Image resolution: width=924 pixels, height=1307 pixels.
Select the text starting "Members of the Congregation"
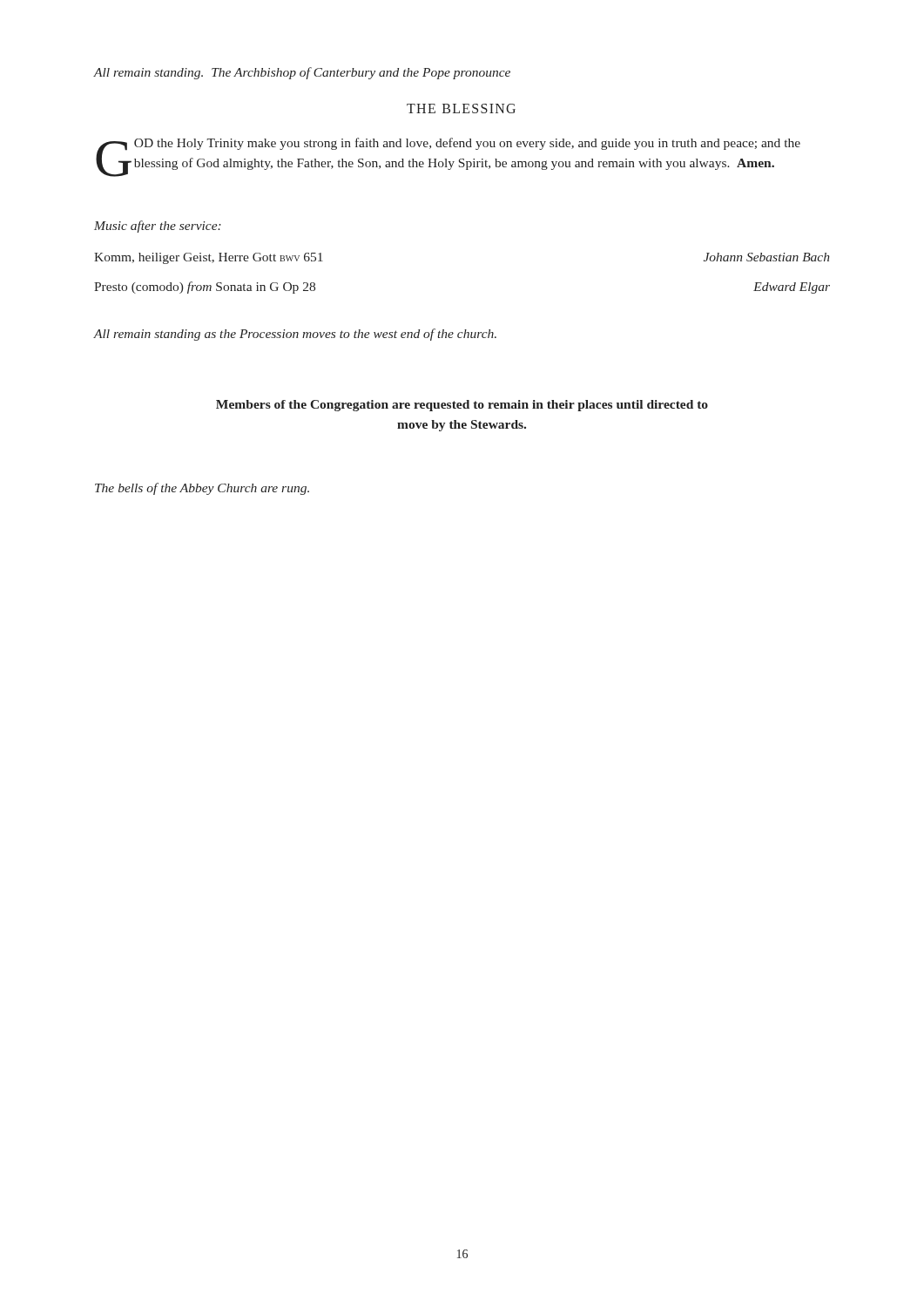click(462, 414)
